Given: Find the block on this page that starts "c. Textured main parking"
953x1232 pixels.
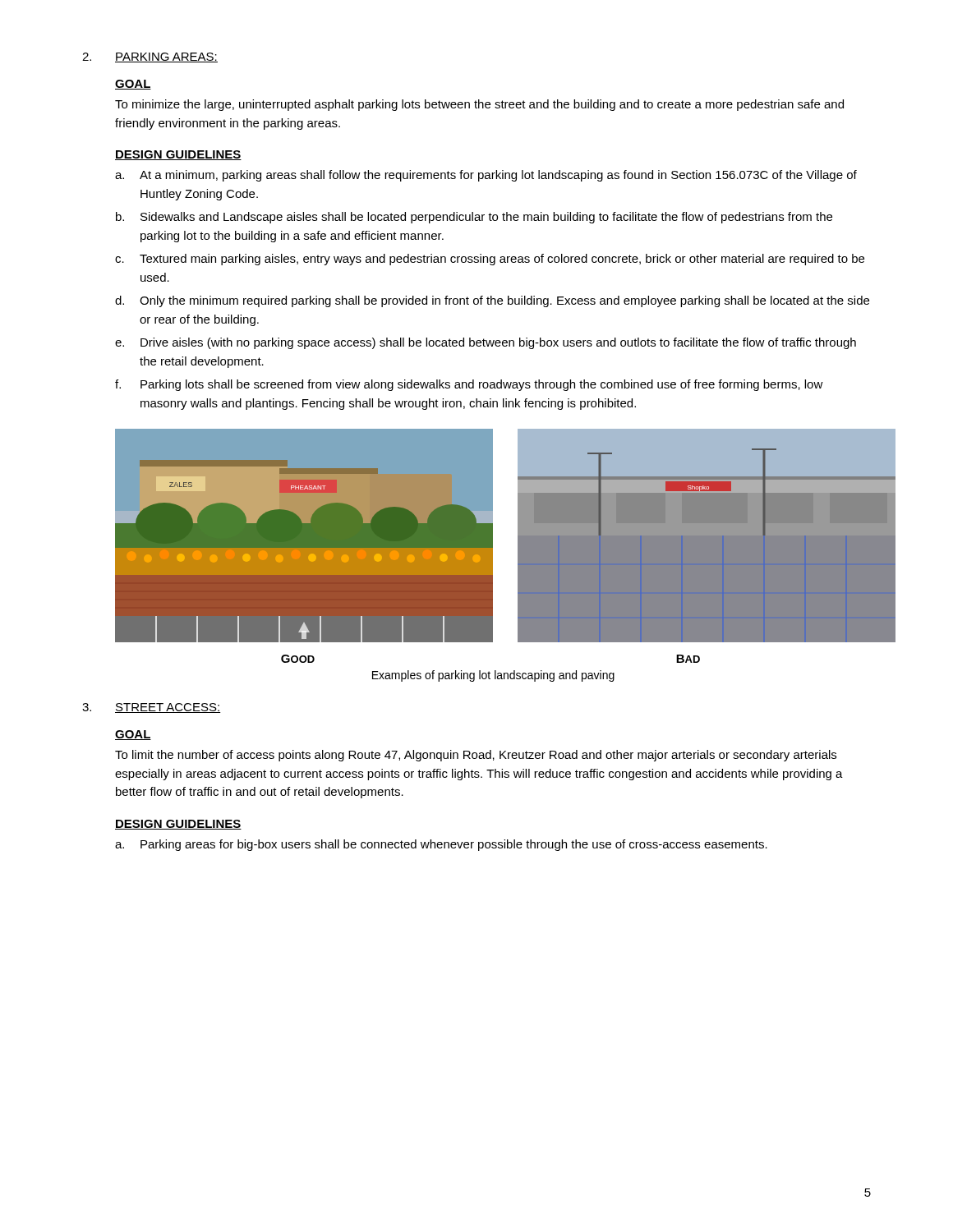Looking at the screenshot, I should pos(493,268).
